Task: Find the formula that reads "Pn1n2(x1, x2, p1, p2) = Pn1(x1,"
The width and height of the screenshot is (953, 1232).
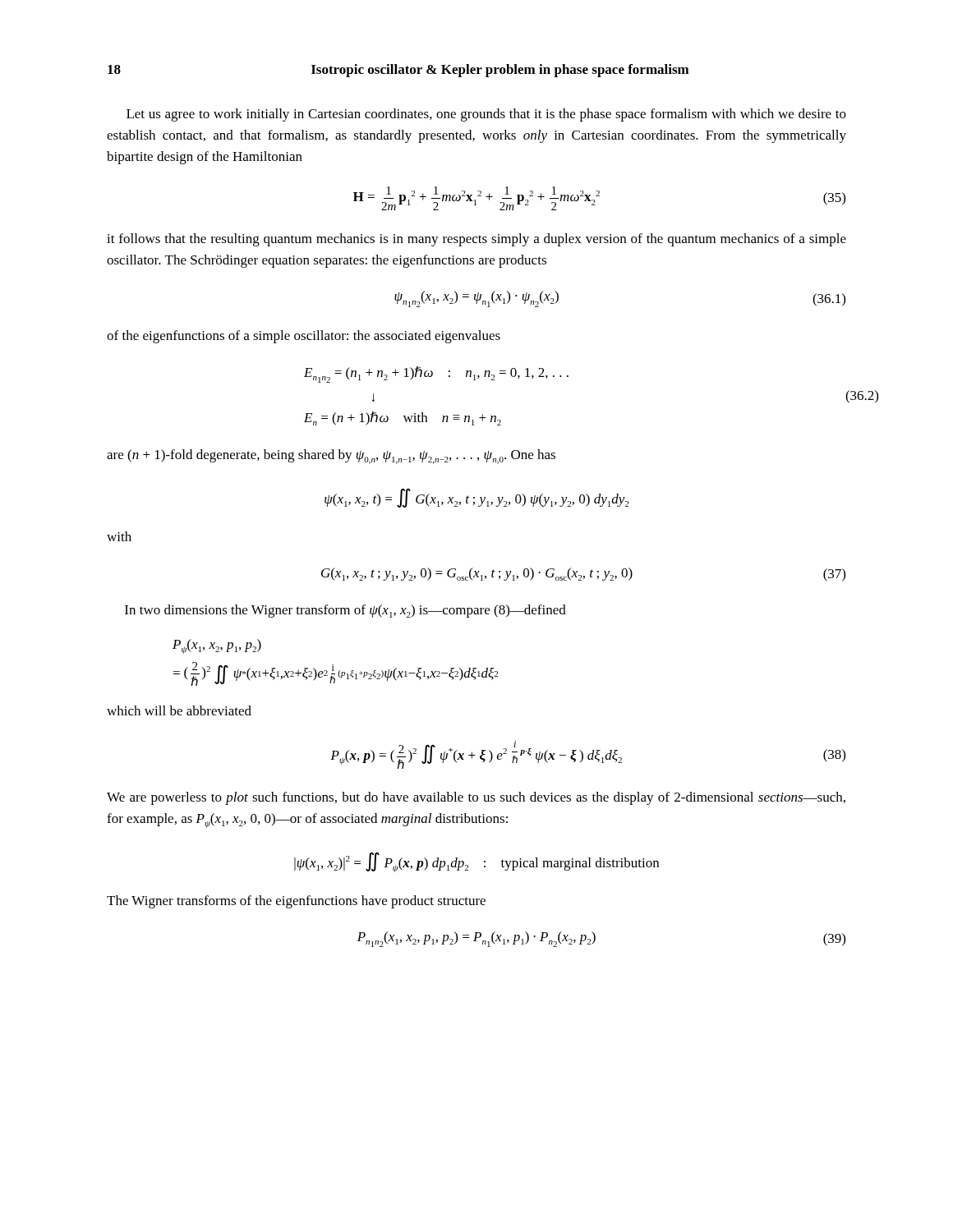Action: [602, 939]
